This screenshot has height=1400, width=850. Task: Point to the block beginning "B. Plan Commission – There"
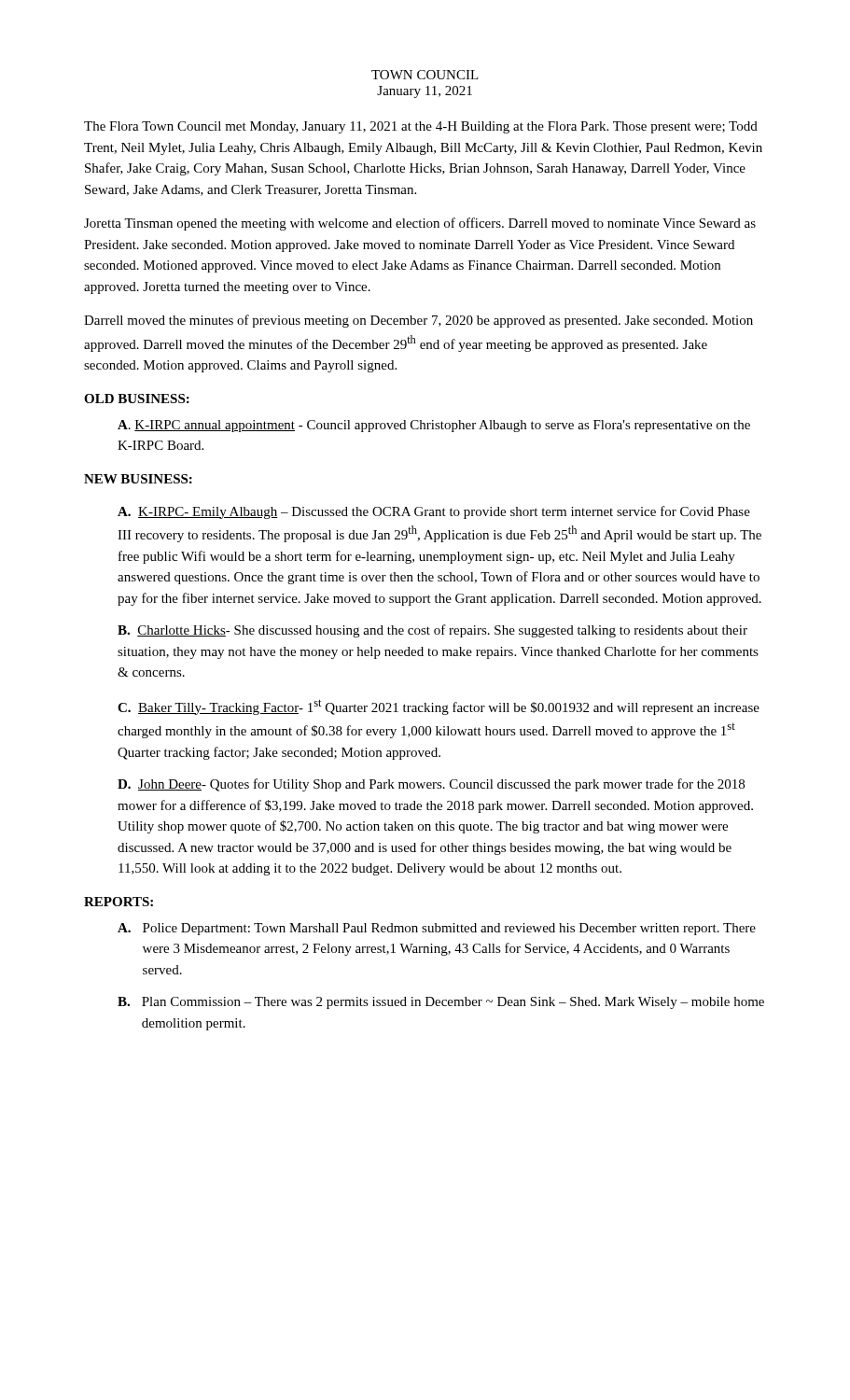click(x=442, y=1012)
